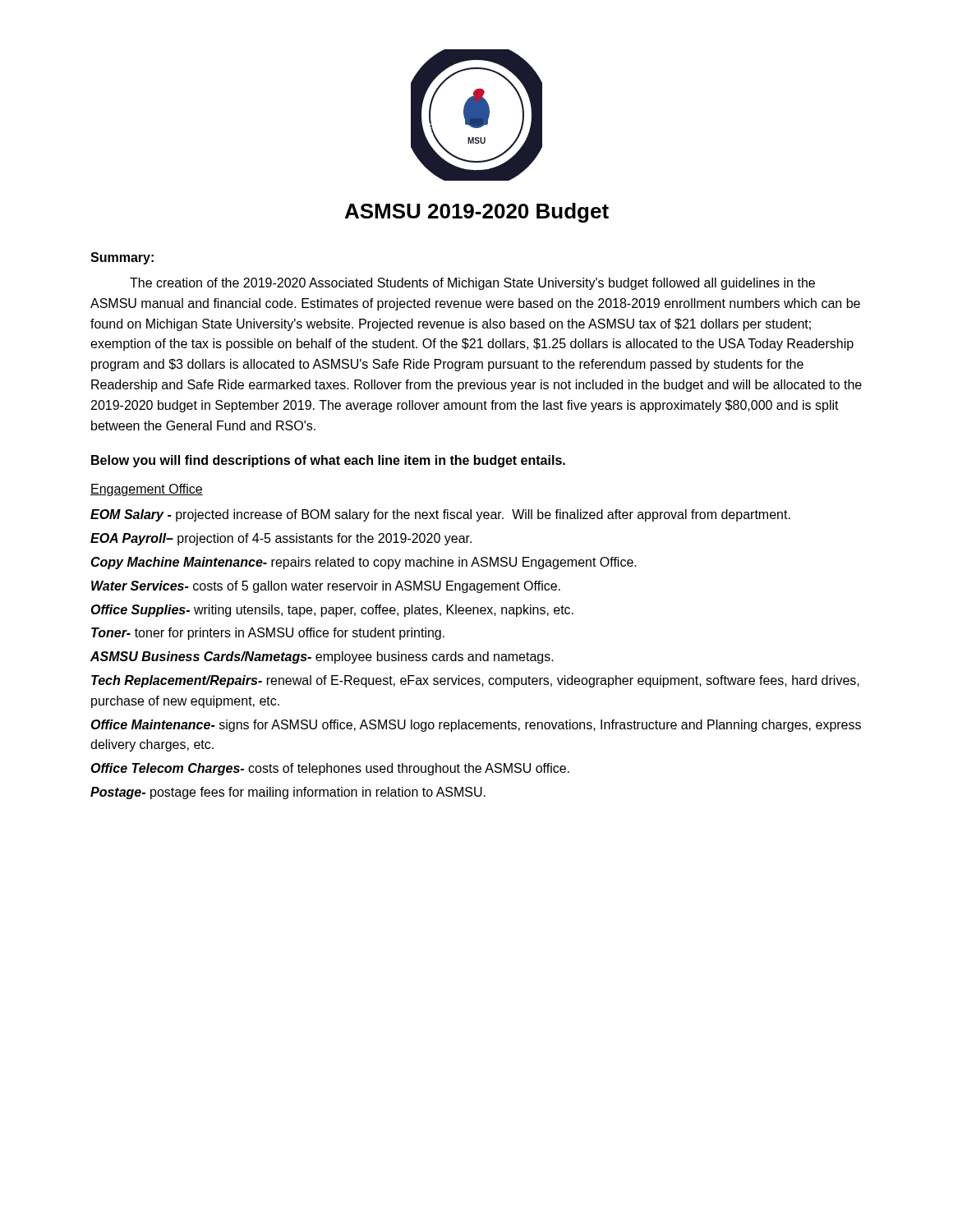Screen dimensions: 1232x953
Task: Point to the block beginning "Tech Replacement/Repairs- renewal"
Action: (x=475, y=691)
